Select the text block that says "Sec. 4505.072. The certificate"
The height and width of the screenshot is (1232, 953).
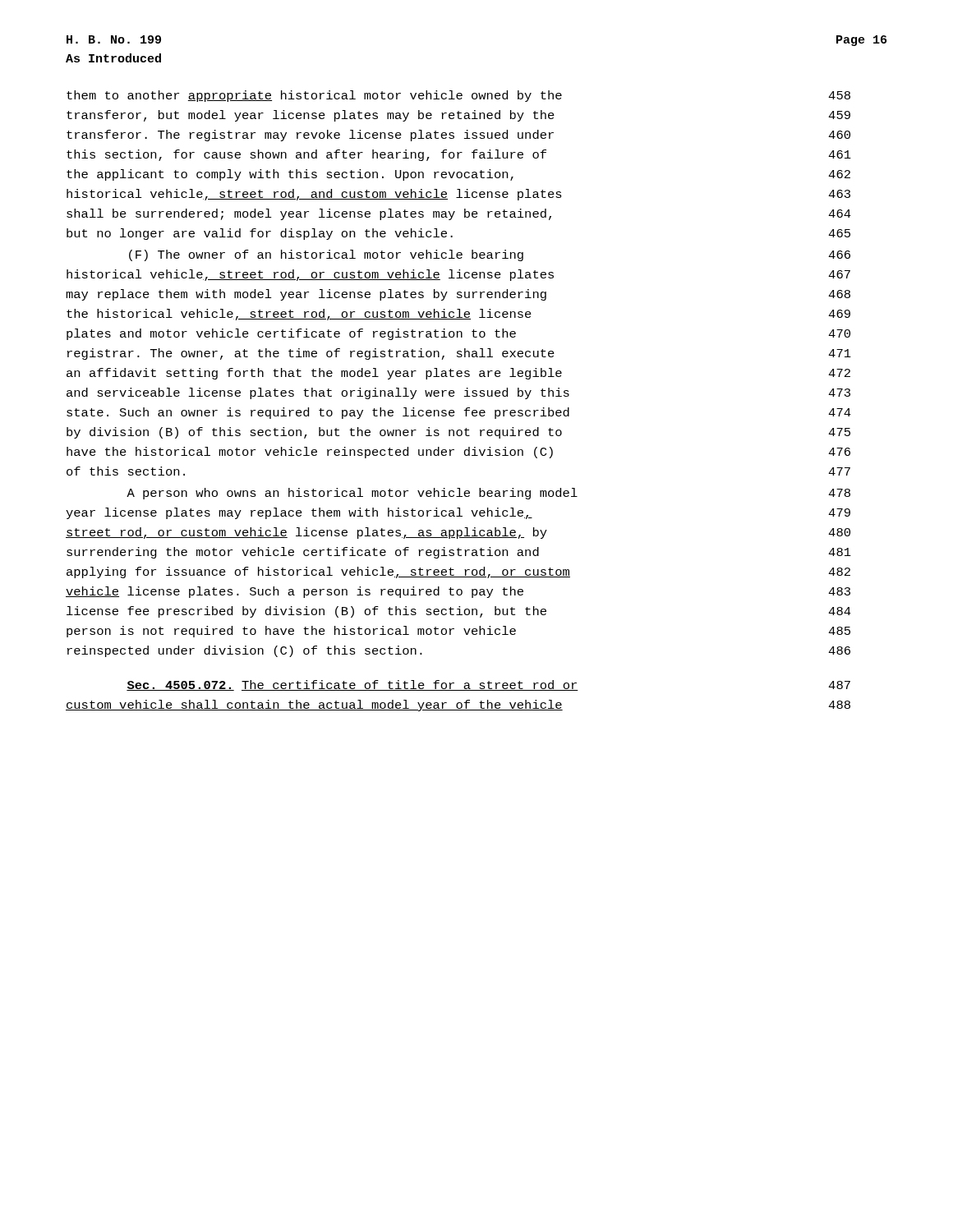(x=476, y=696)
